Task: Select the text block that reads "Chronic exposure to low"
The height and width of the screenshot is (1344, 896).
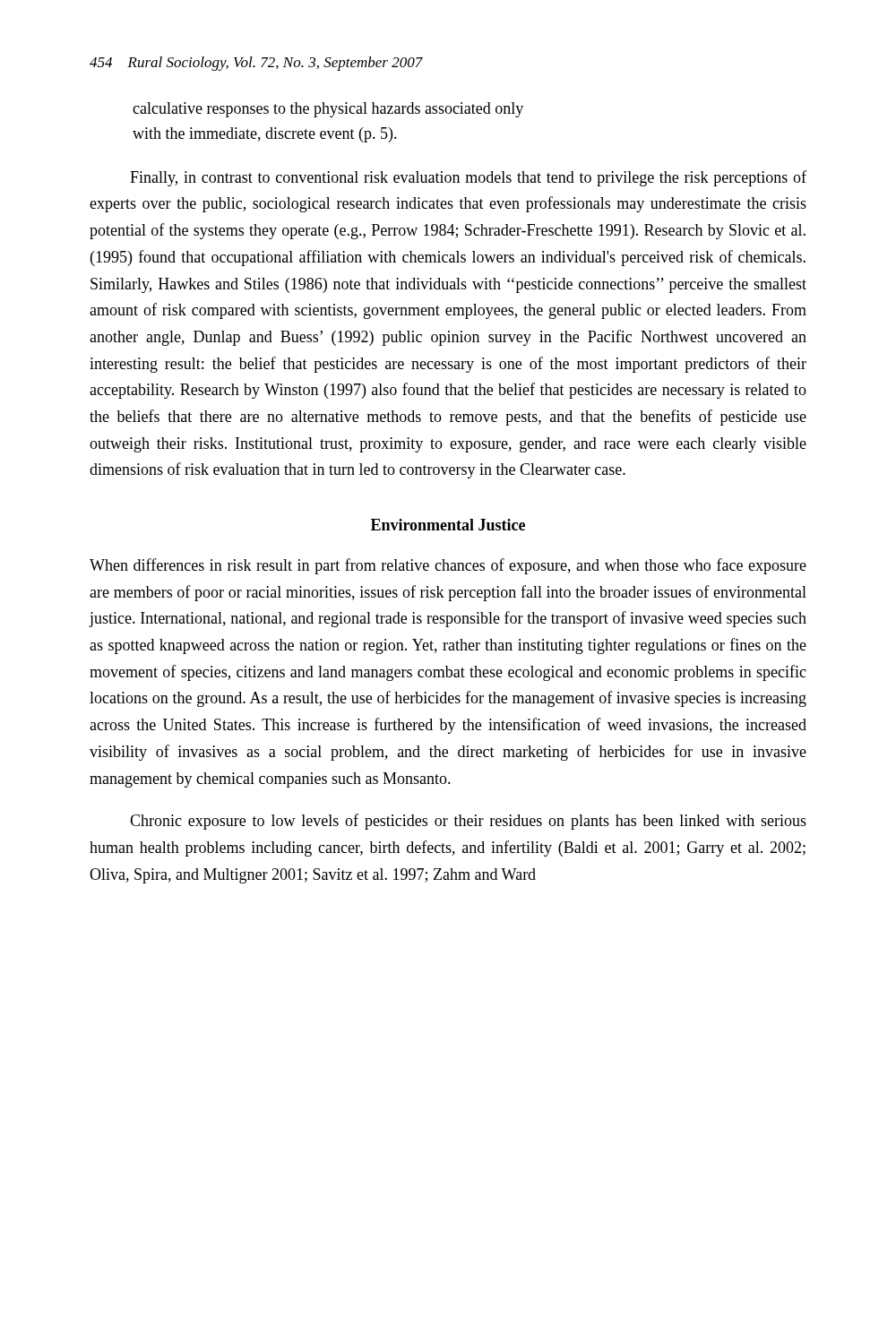Action: 448,848
